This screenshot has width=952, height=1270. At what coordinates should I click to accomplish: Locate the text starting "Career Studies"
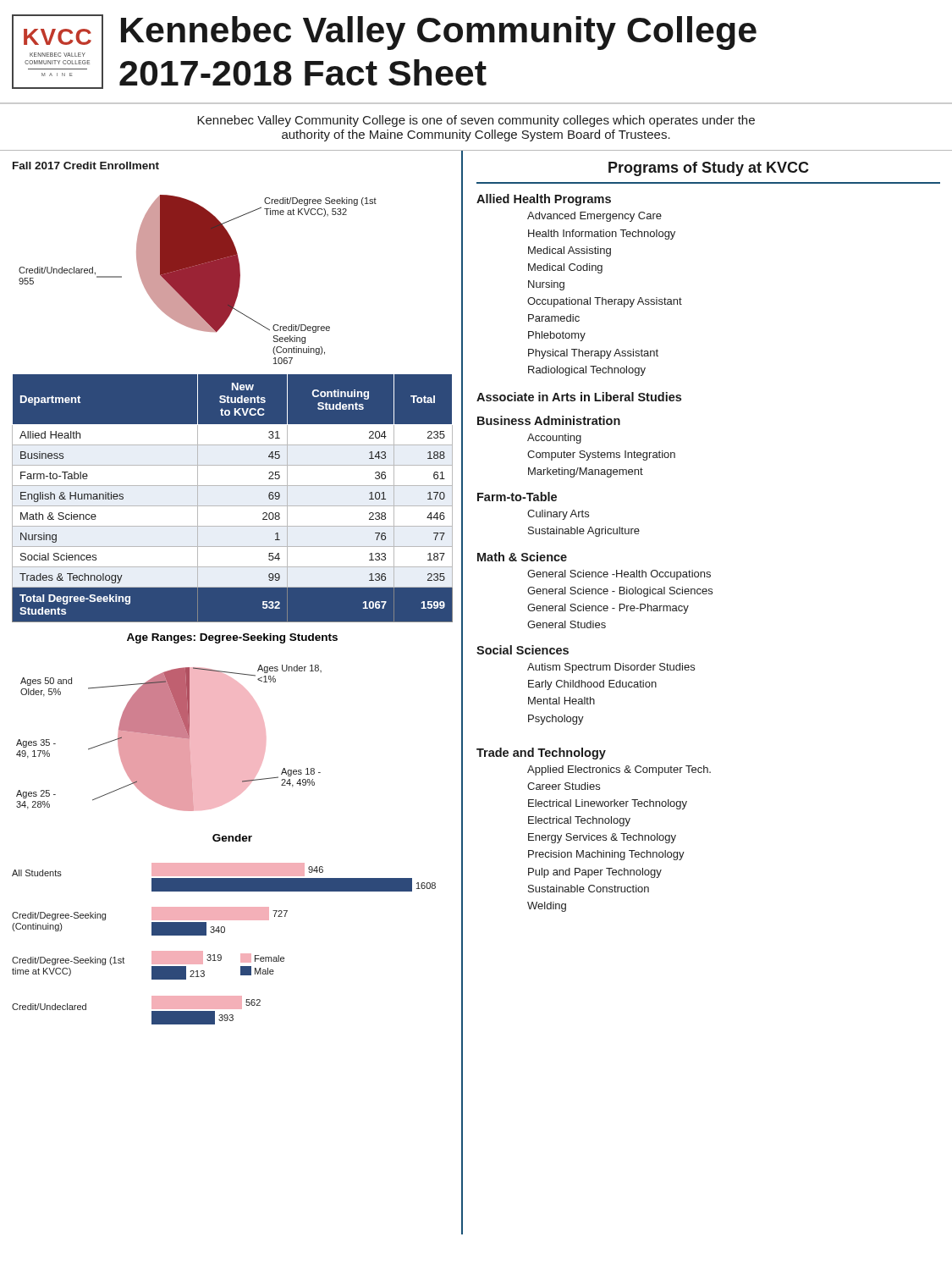click(564, 786)
